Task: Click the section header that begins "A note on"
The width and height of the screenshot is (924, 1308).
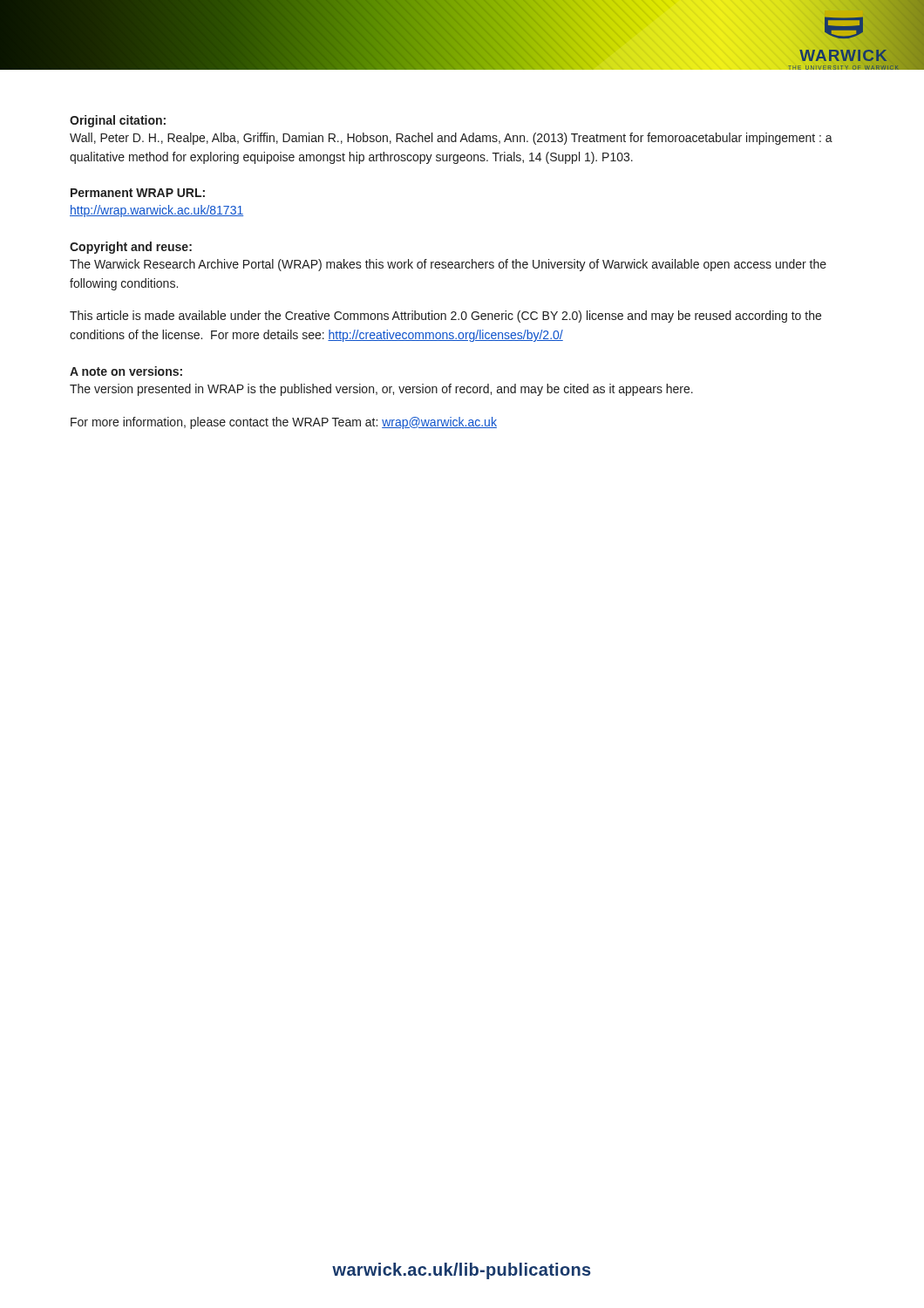Action: point(126,371)
